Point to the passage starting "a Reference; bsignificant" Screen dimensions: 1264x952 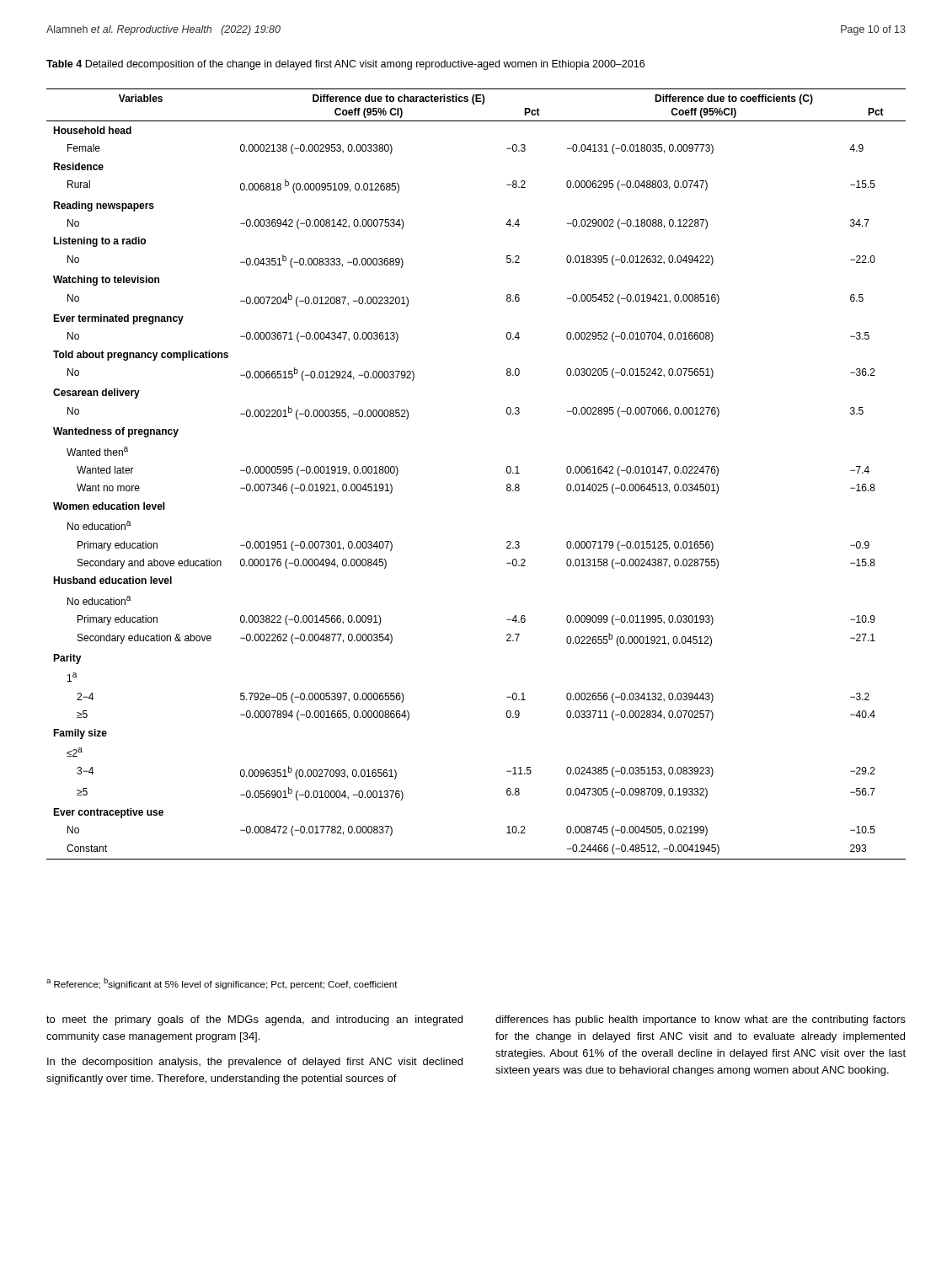click(222, 983)
